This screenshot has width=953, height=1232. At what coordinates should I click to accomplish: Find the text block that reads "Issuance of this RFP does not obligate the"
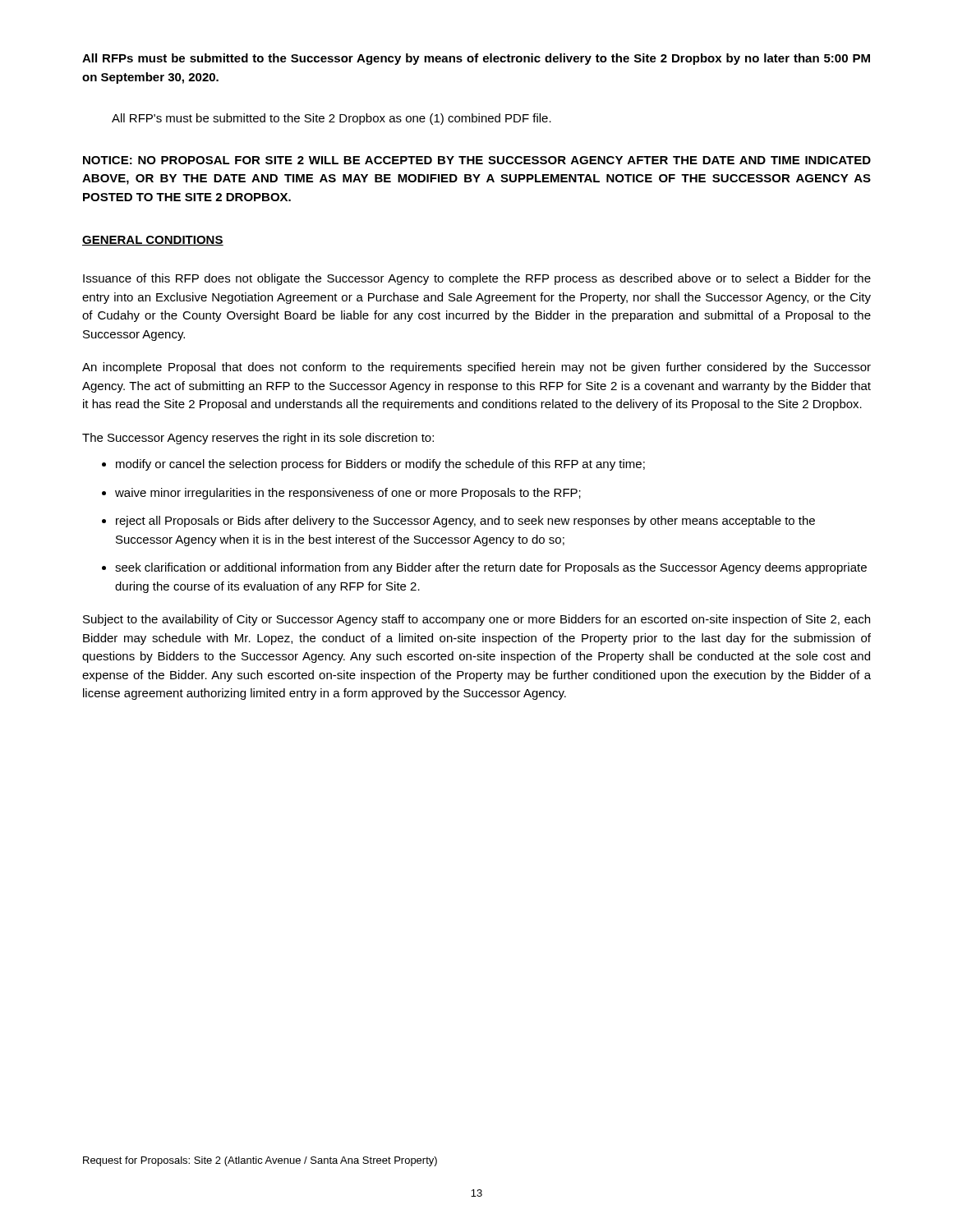476,306
